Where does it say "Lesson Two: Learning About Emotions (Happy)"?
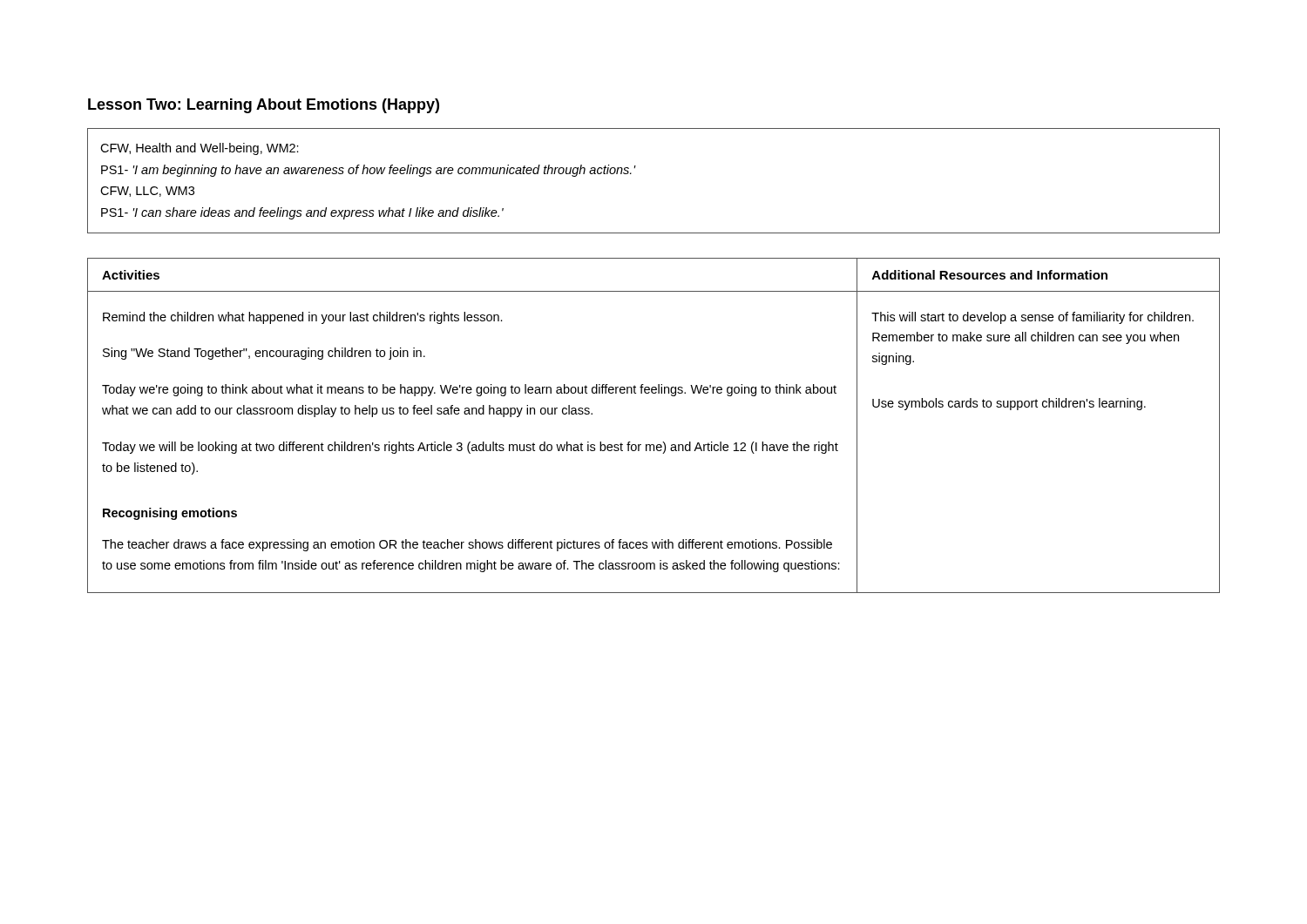 pos(264,105)
